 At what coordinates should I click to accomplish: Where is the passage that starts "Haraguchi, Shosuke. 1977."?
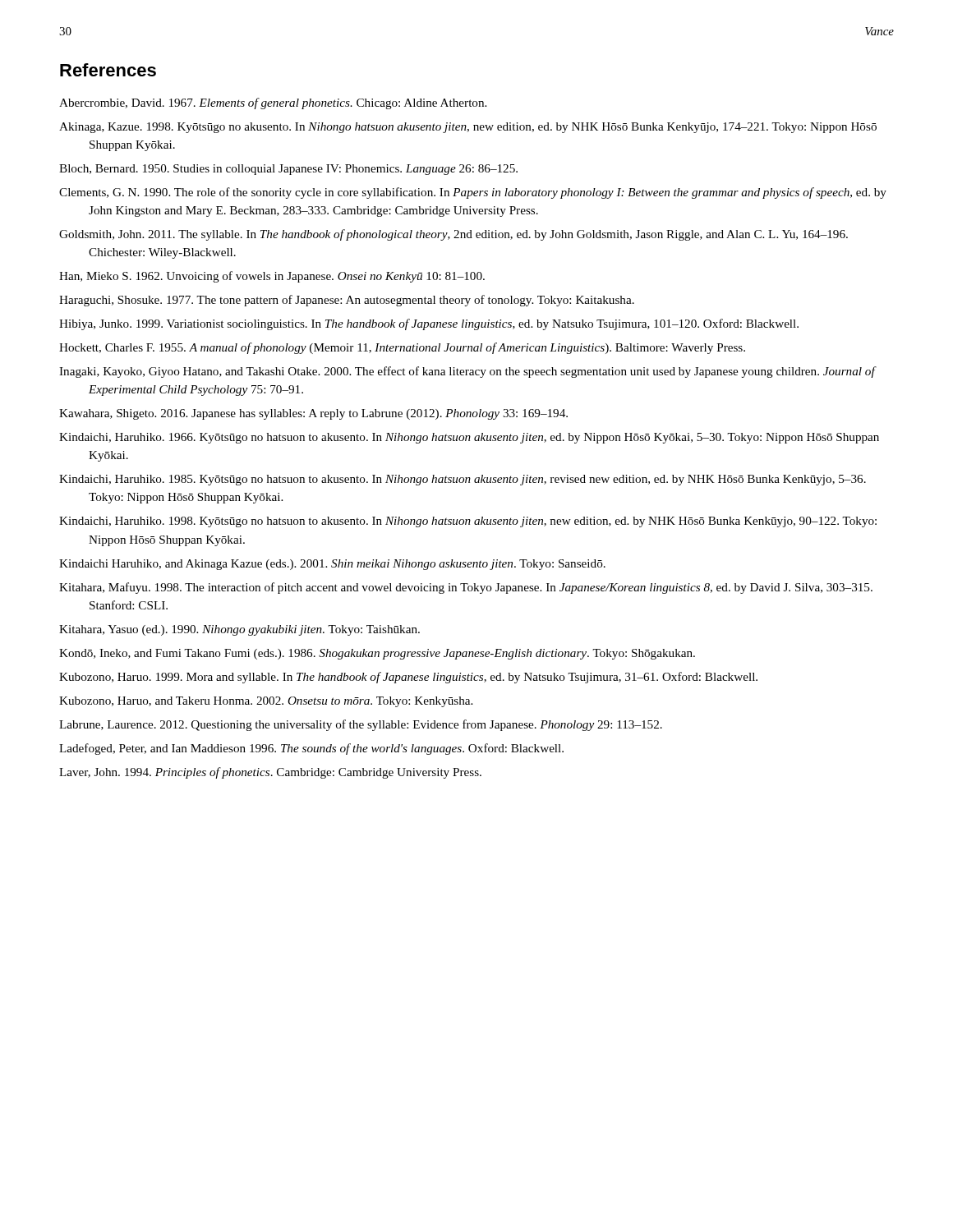(347, 299)
